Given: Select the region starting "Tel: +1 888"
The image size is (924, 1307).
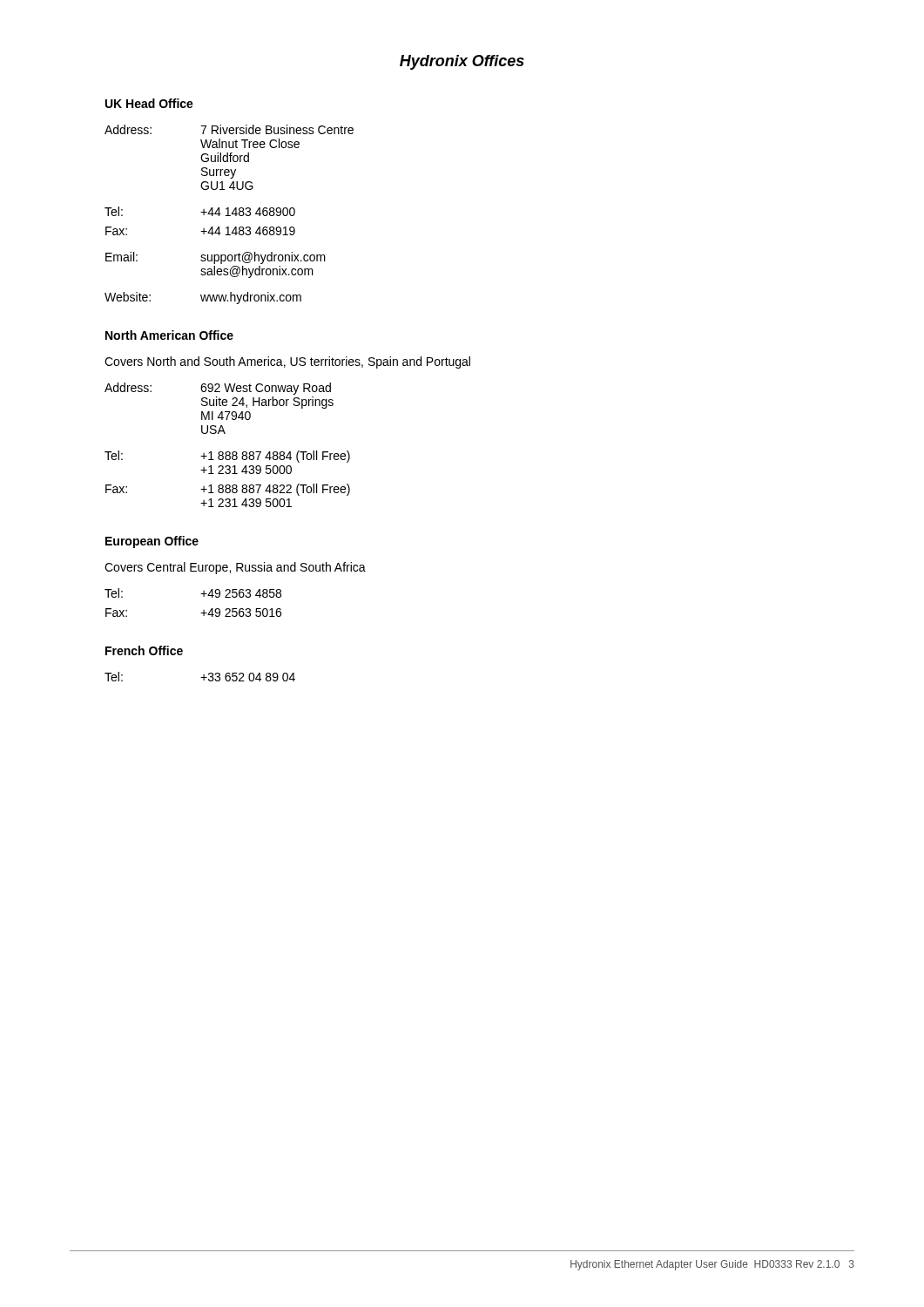Looking at the screenshot, I should [x=227, y=457].
